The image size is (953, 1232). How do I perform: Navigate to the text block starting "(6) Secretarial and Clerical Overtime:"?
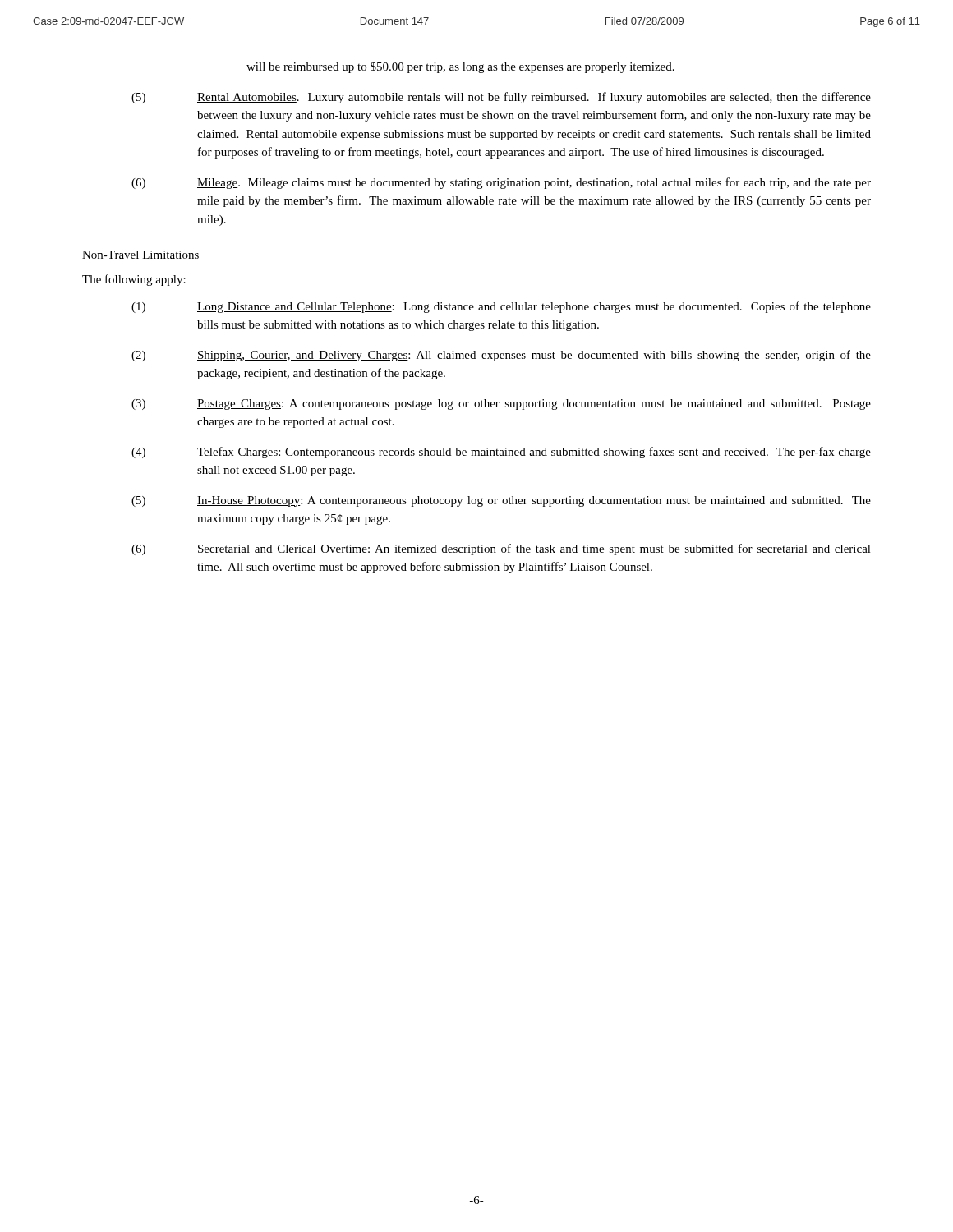click(476, 558)
